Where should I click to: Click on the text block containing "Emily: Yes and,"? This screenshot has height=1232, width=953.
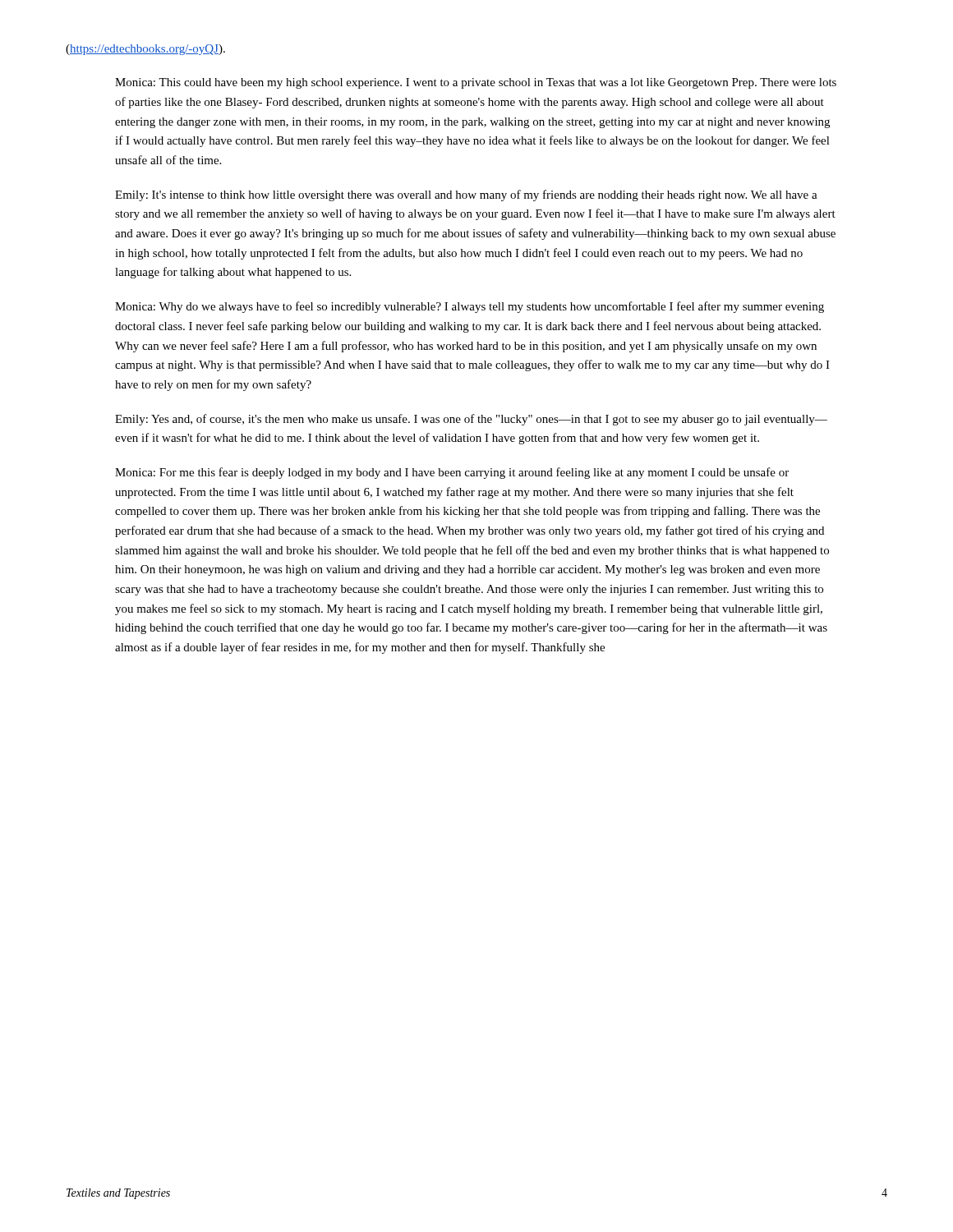click(x=471, y=428)
